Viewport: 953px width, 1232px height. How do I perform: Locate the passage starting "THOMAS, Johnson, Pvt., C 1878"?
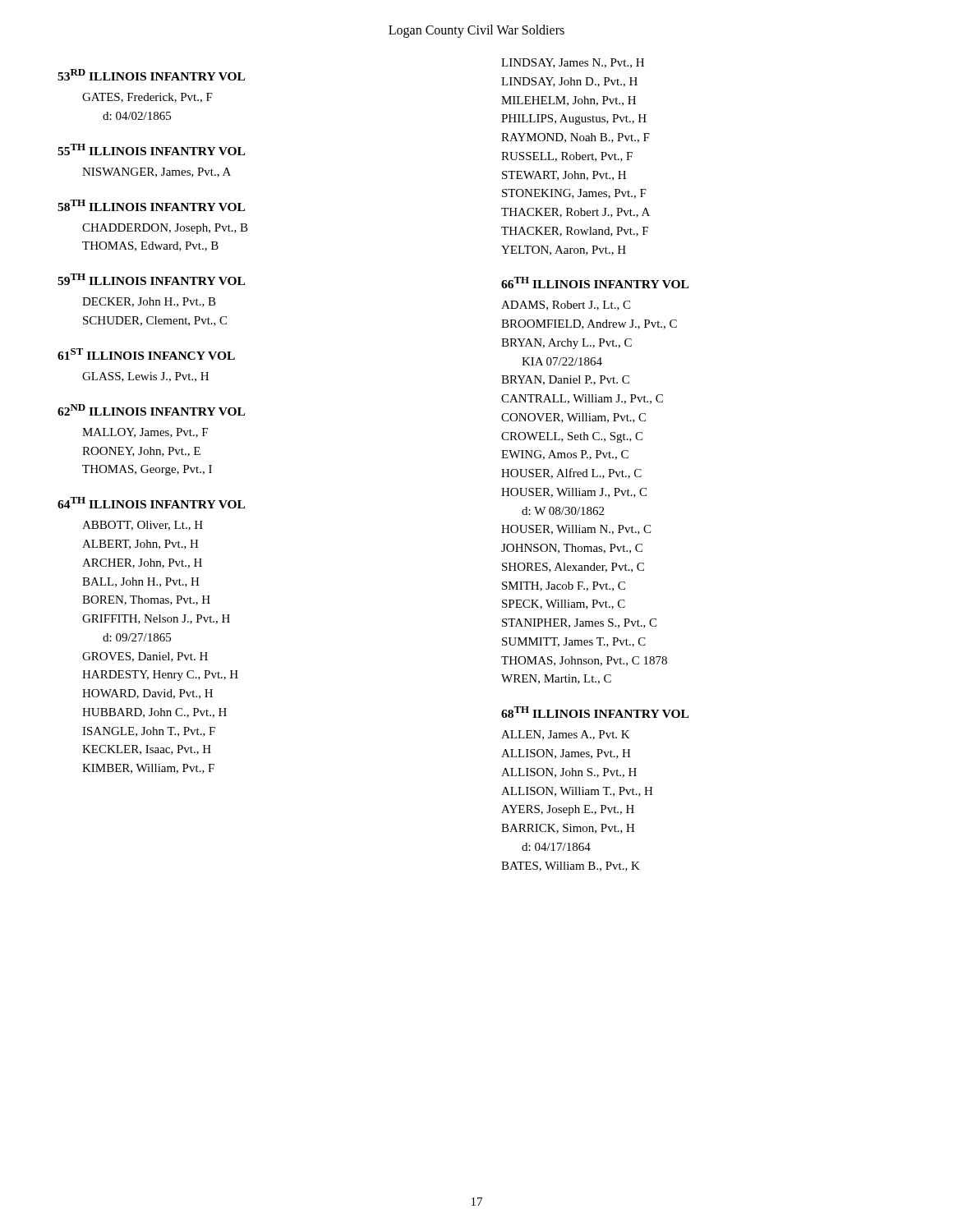tap(584, 660)
